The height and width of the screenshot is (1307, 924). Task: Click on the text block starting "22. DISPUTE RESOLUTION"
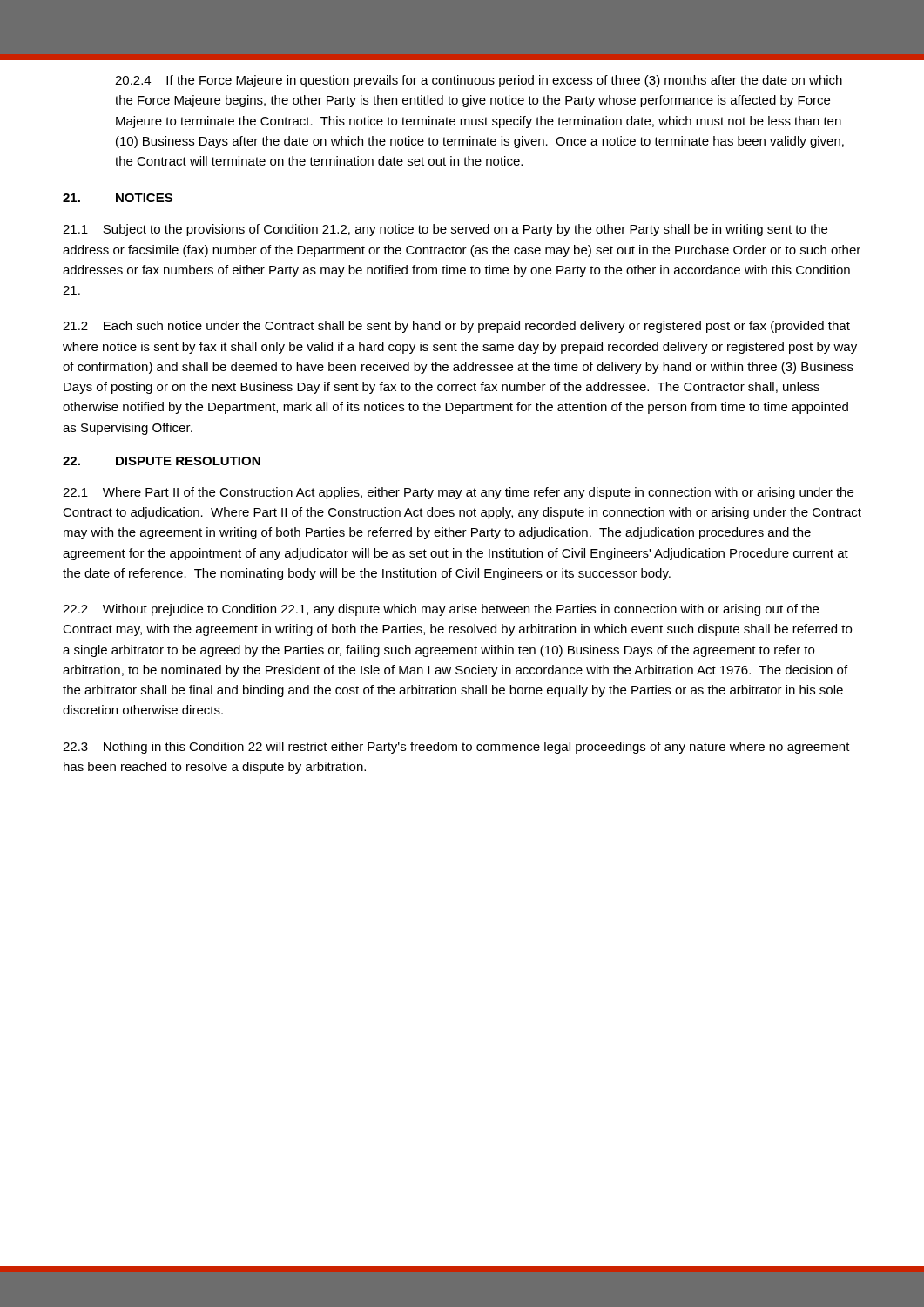click(x=162, y=460)
